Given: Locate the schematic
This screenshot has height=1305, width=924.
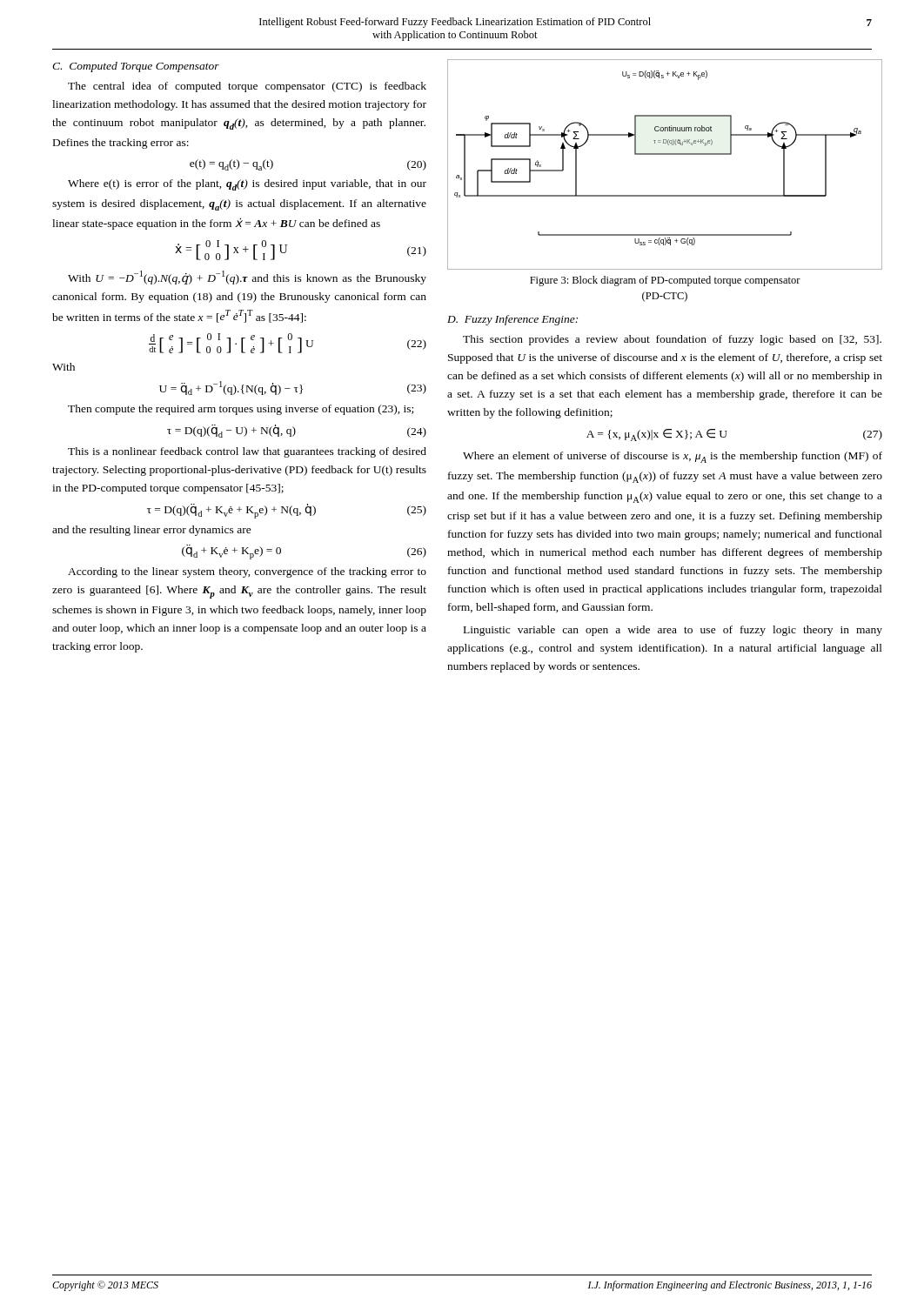Looking at the screenshot, I should pos(665,164).
